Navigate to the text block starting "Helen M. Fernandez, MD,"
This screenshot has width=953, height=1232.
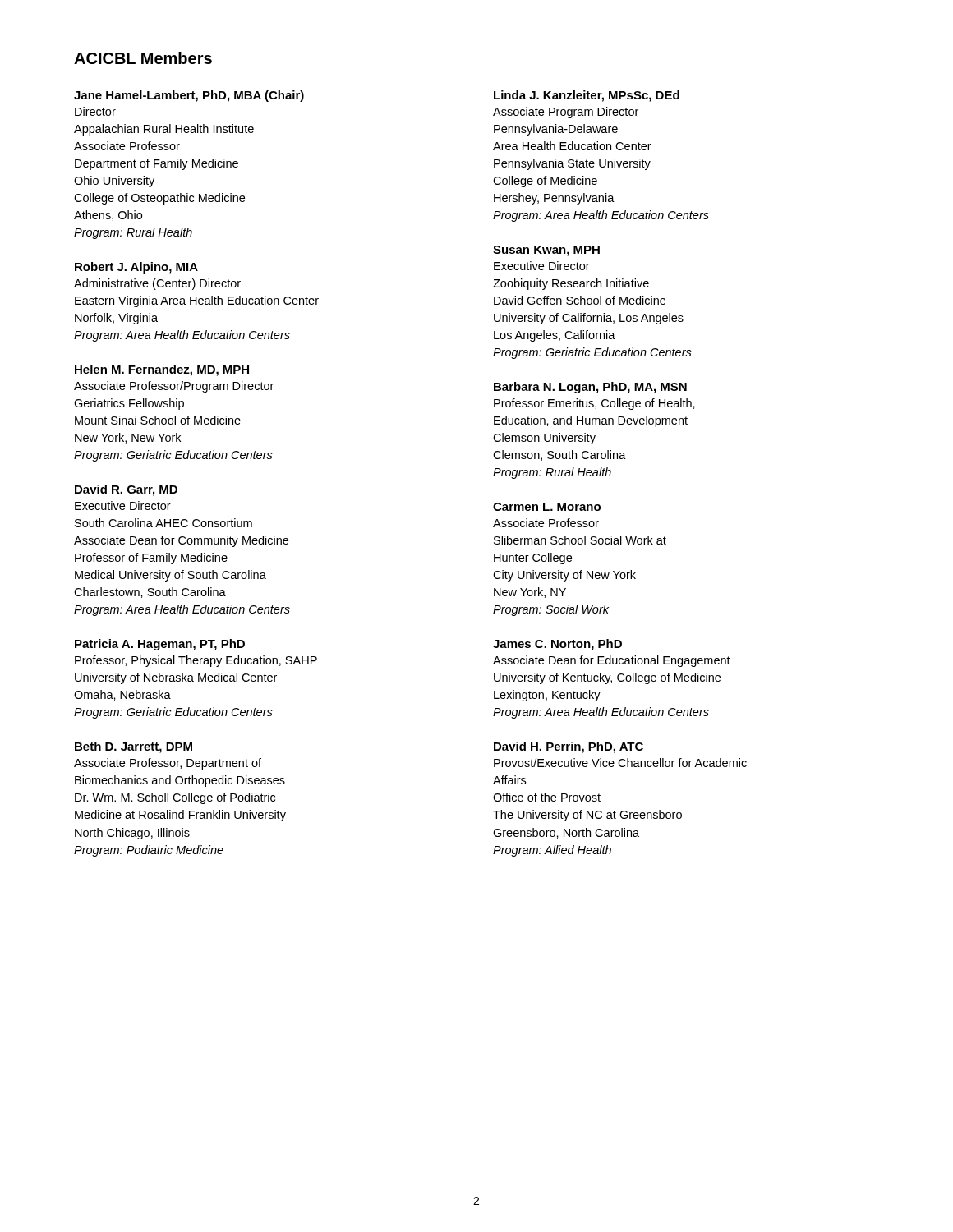(162, 370)
